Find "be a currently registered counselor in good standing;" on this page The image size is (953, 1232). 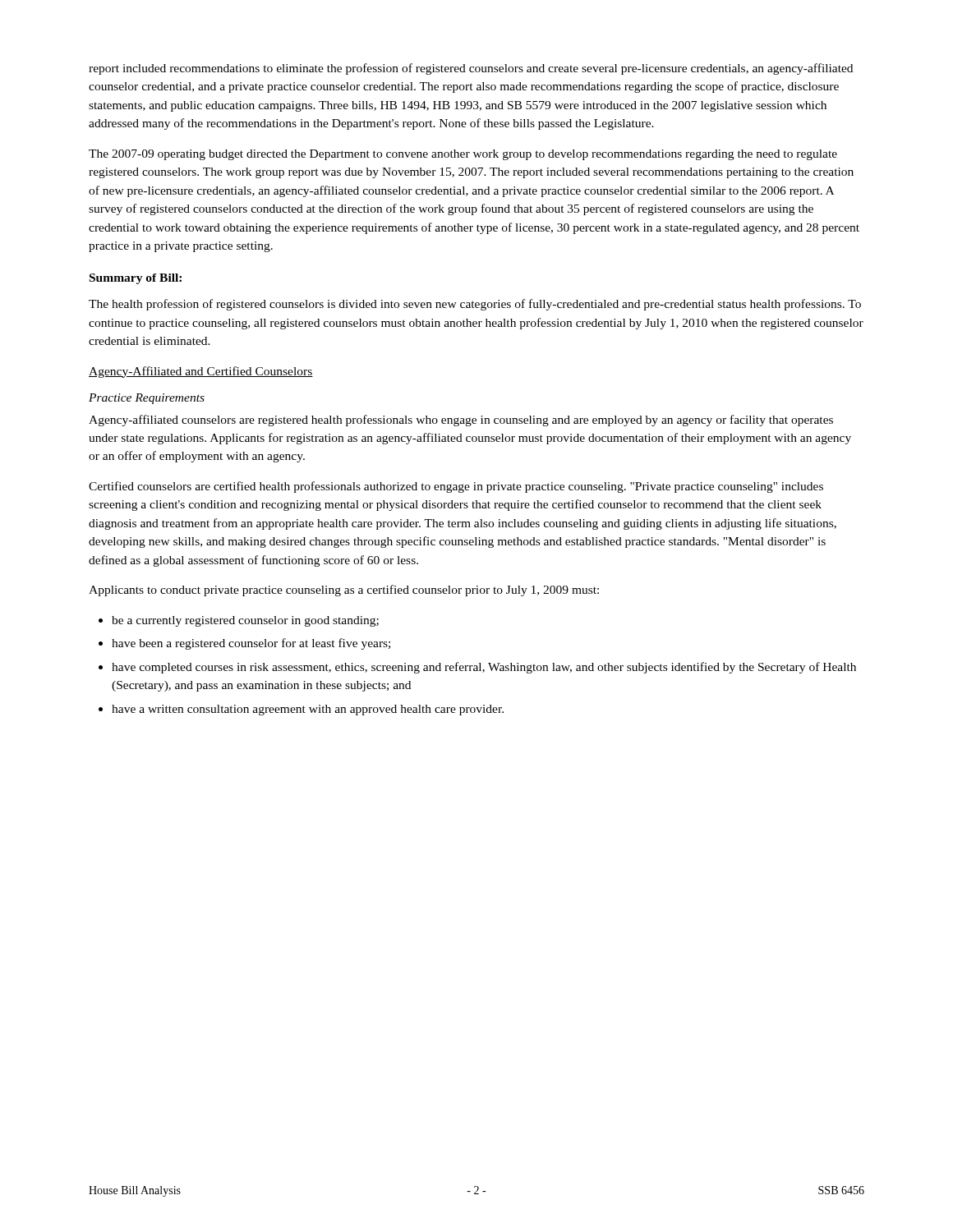click(246, 619)
